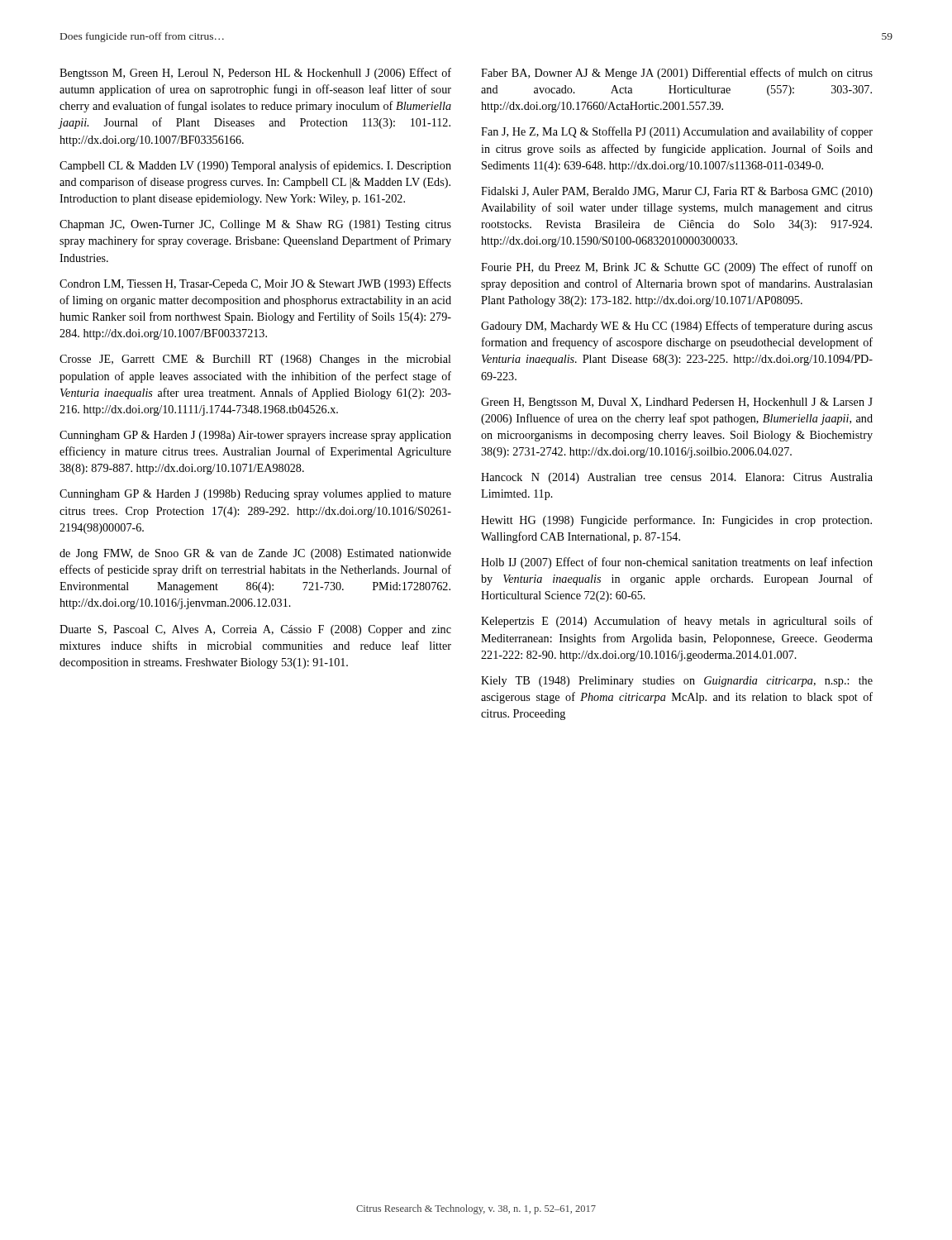
Task: Select the list item with the text "Green H, Bengtsson M, Duval X, Lindhard"
Action: (x=677, y=426)
